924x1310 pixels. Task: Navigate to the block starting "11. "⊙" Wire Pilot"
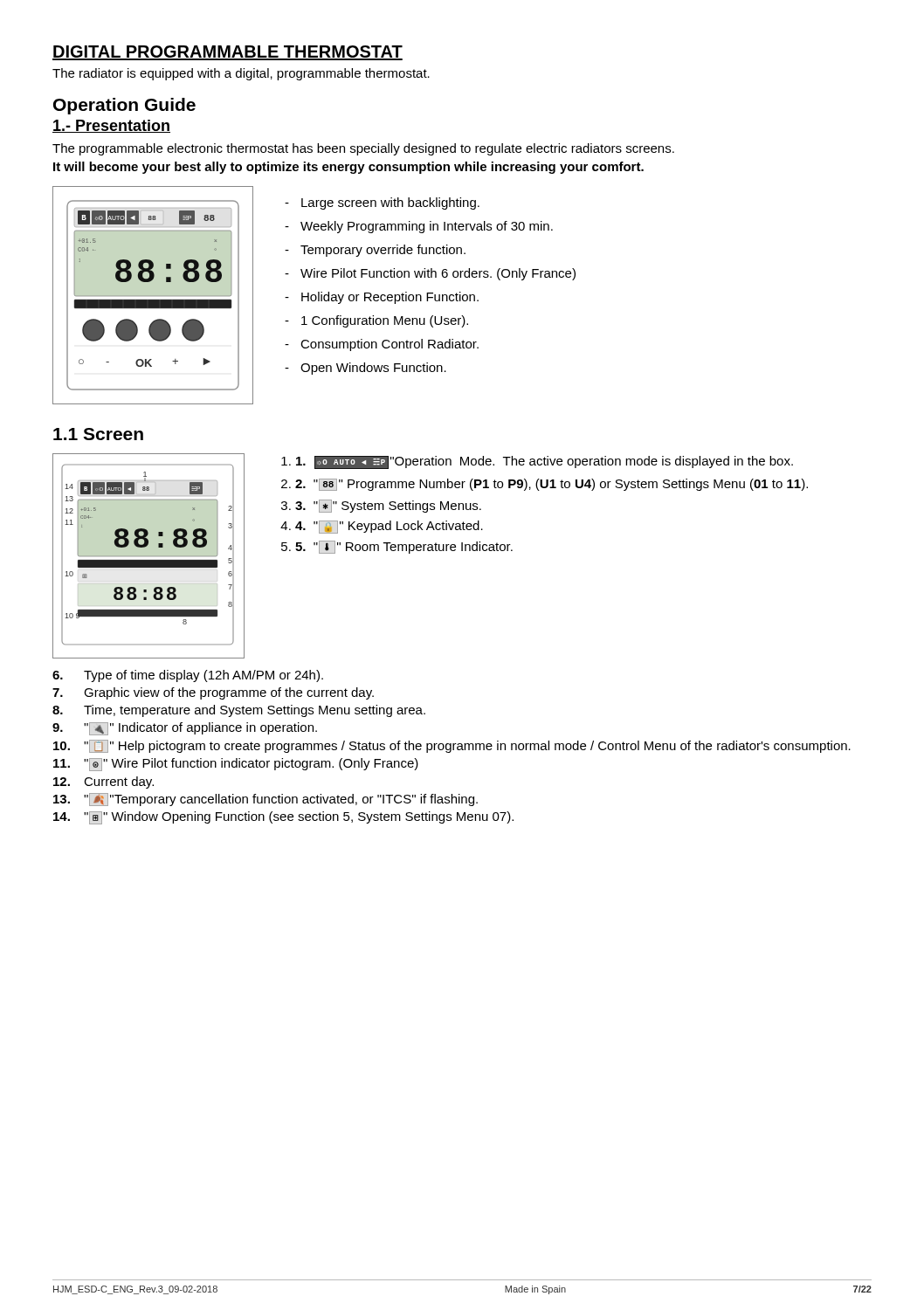pos(235,763)
